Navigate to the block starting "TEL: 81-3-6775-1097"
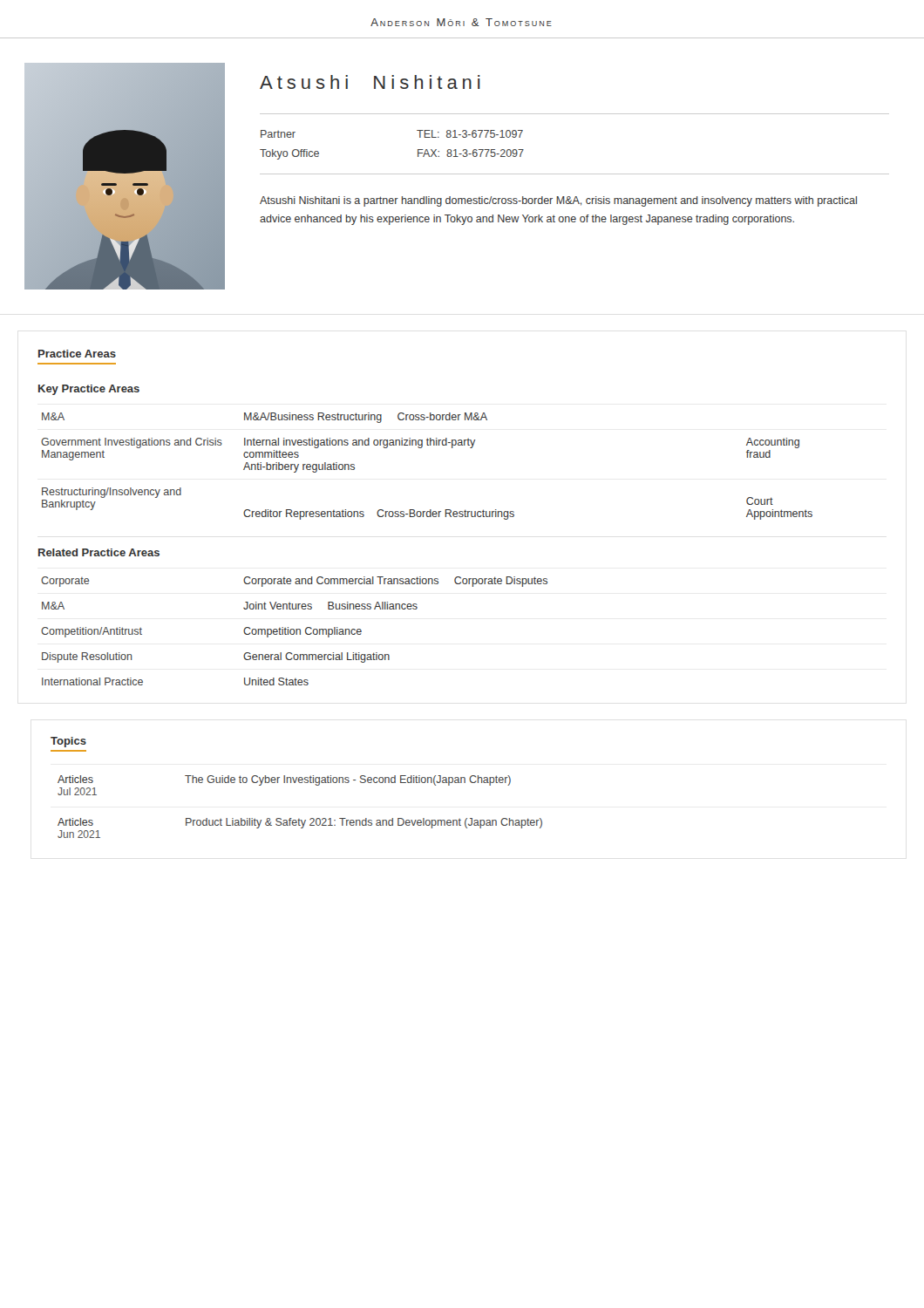924x1308 pixels. point(470,134)
